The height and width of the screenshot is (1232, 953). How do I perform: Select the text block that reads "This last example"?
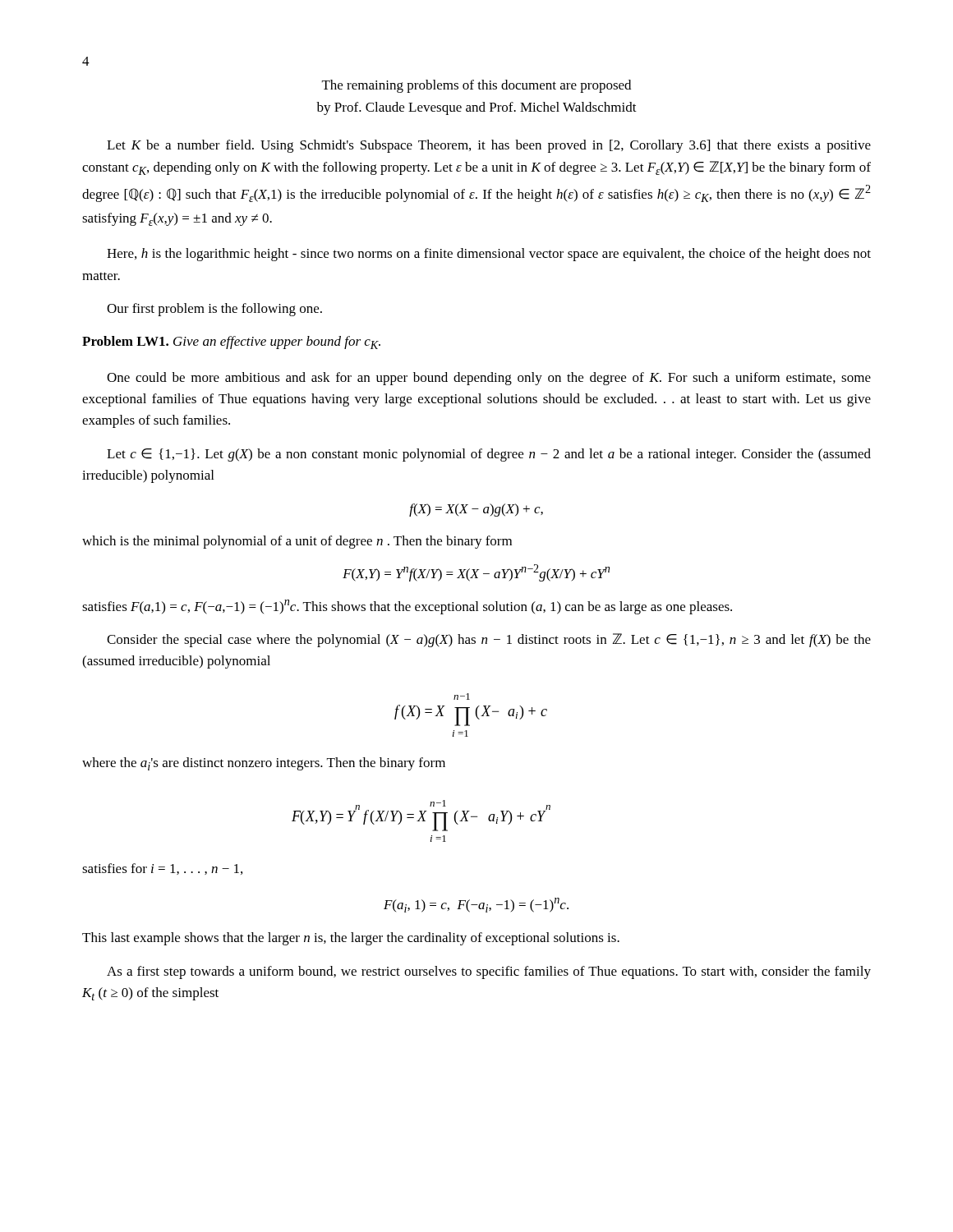[x=351, y=938]
